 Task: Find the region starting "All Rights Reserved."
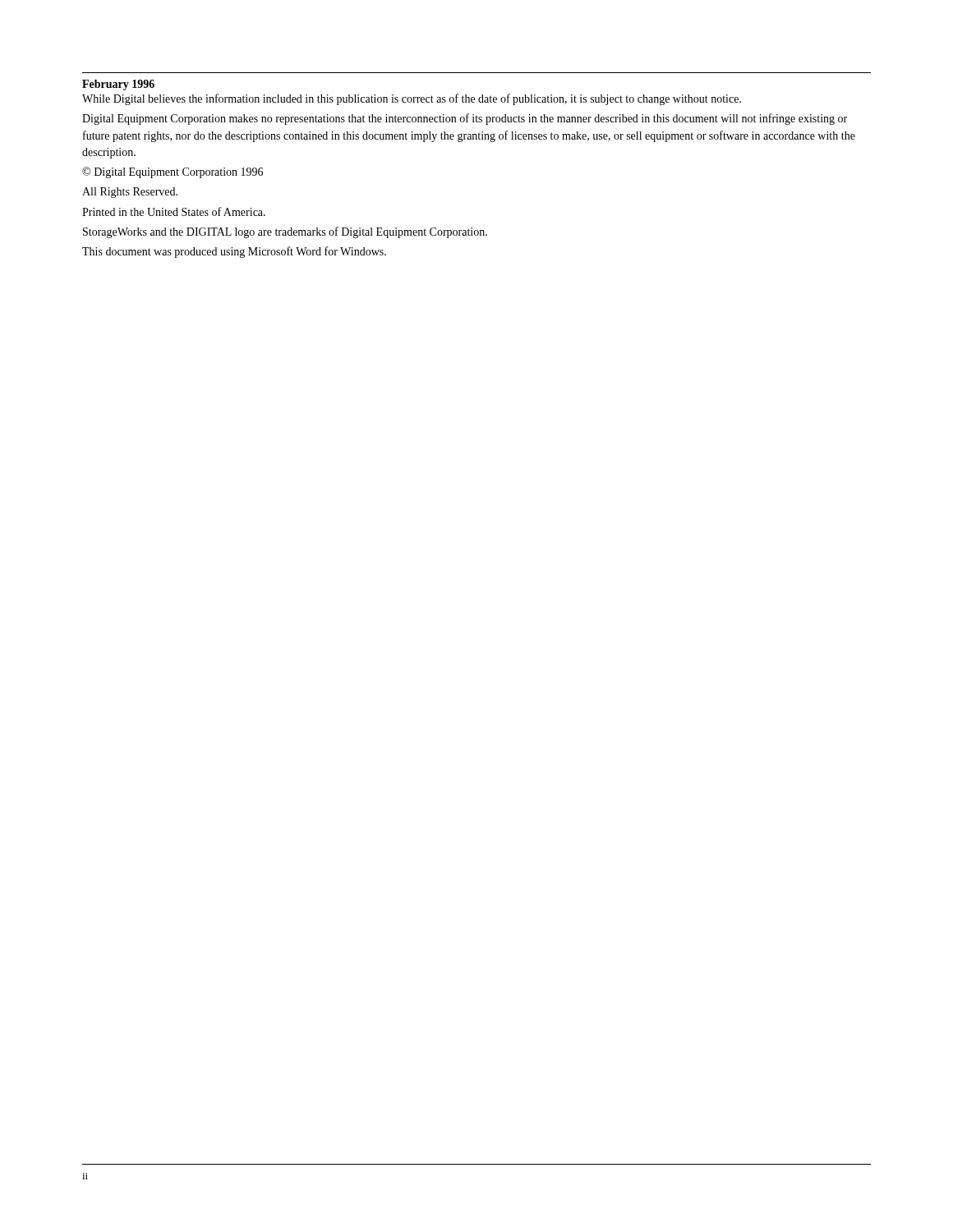click(x=130, y=192)
